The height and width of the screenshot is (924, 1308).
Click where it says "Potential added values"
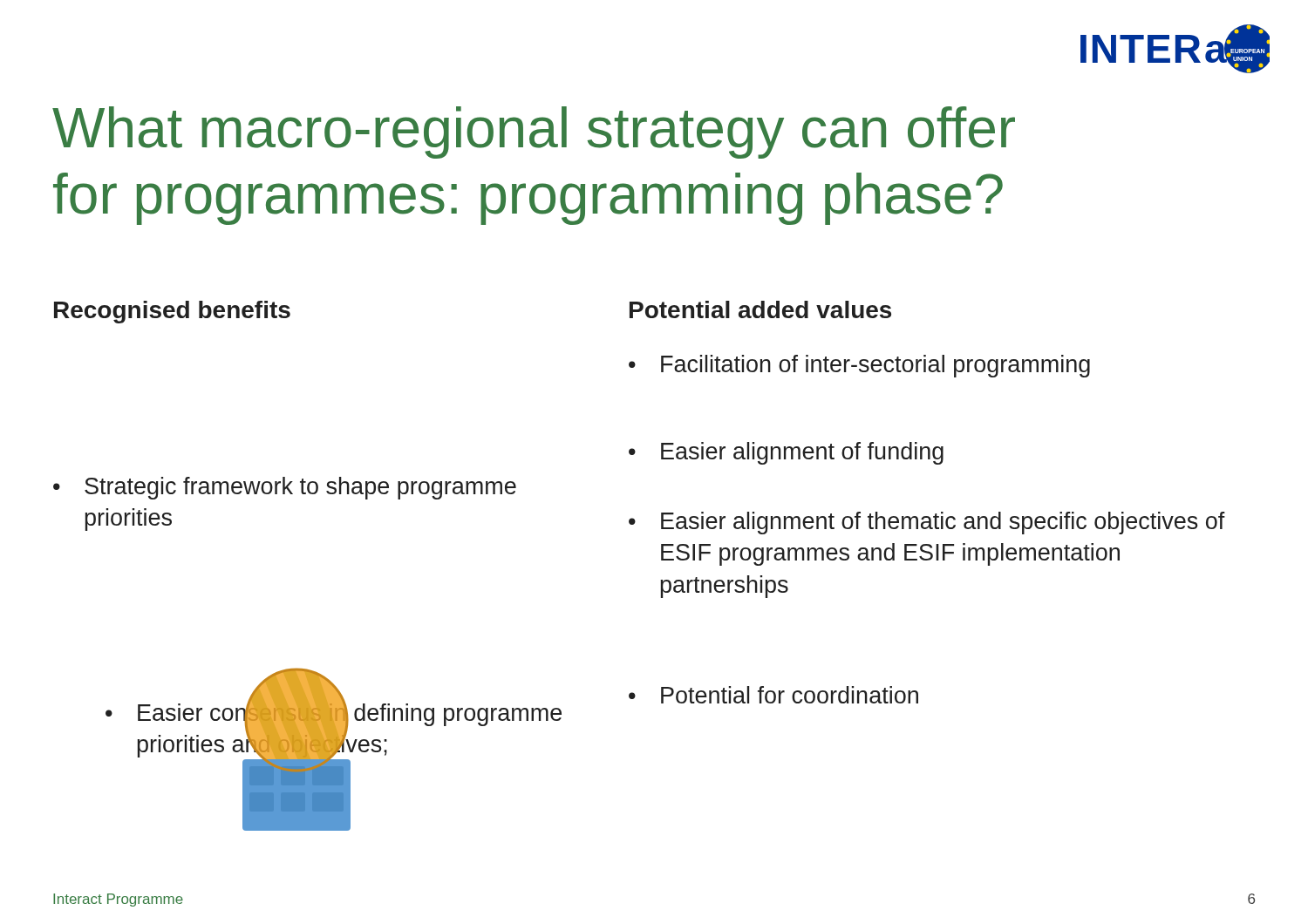(760, 310)
